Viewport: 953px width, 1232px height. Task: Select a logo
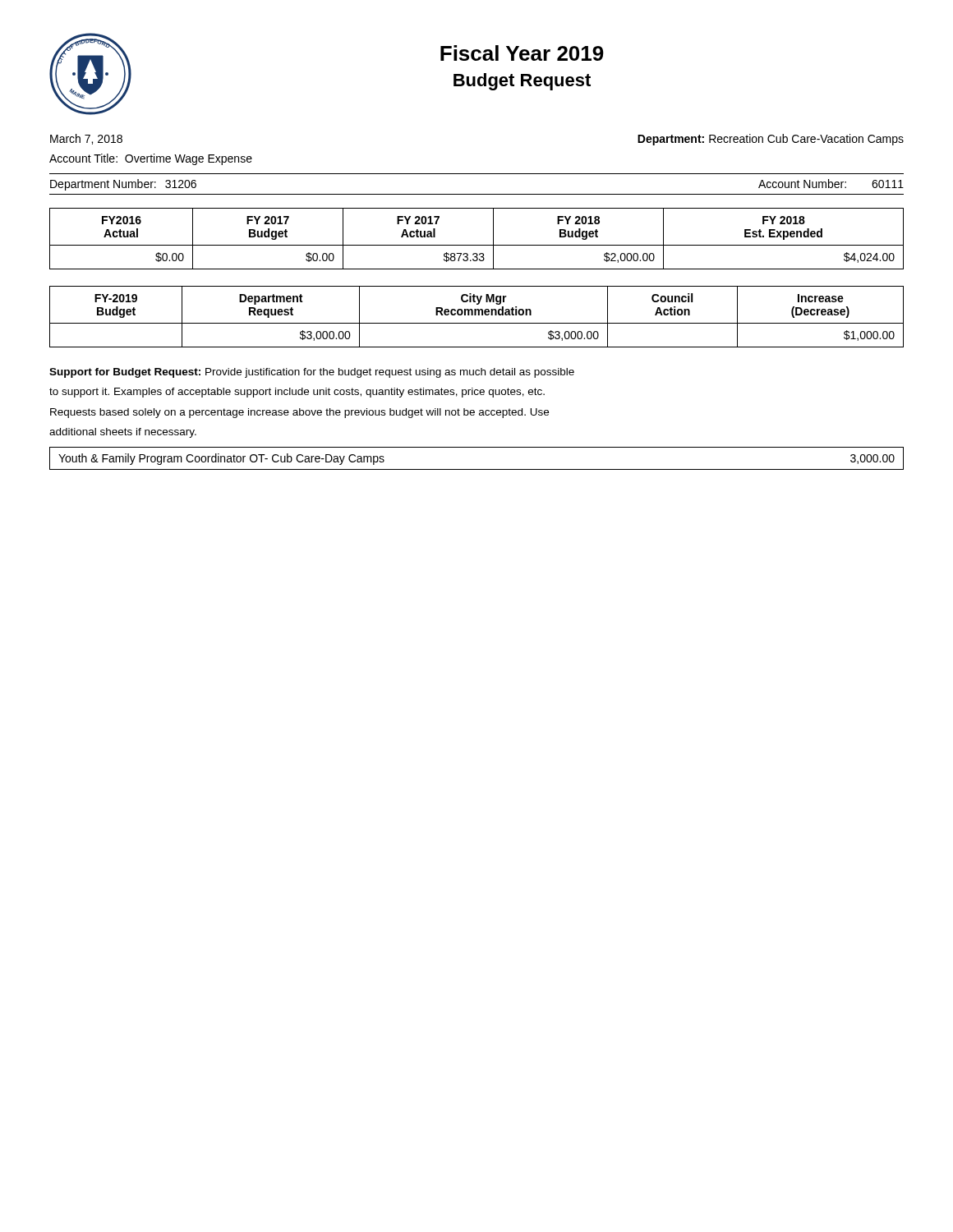[94, 75]
